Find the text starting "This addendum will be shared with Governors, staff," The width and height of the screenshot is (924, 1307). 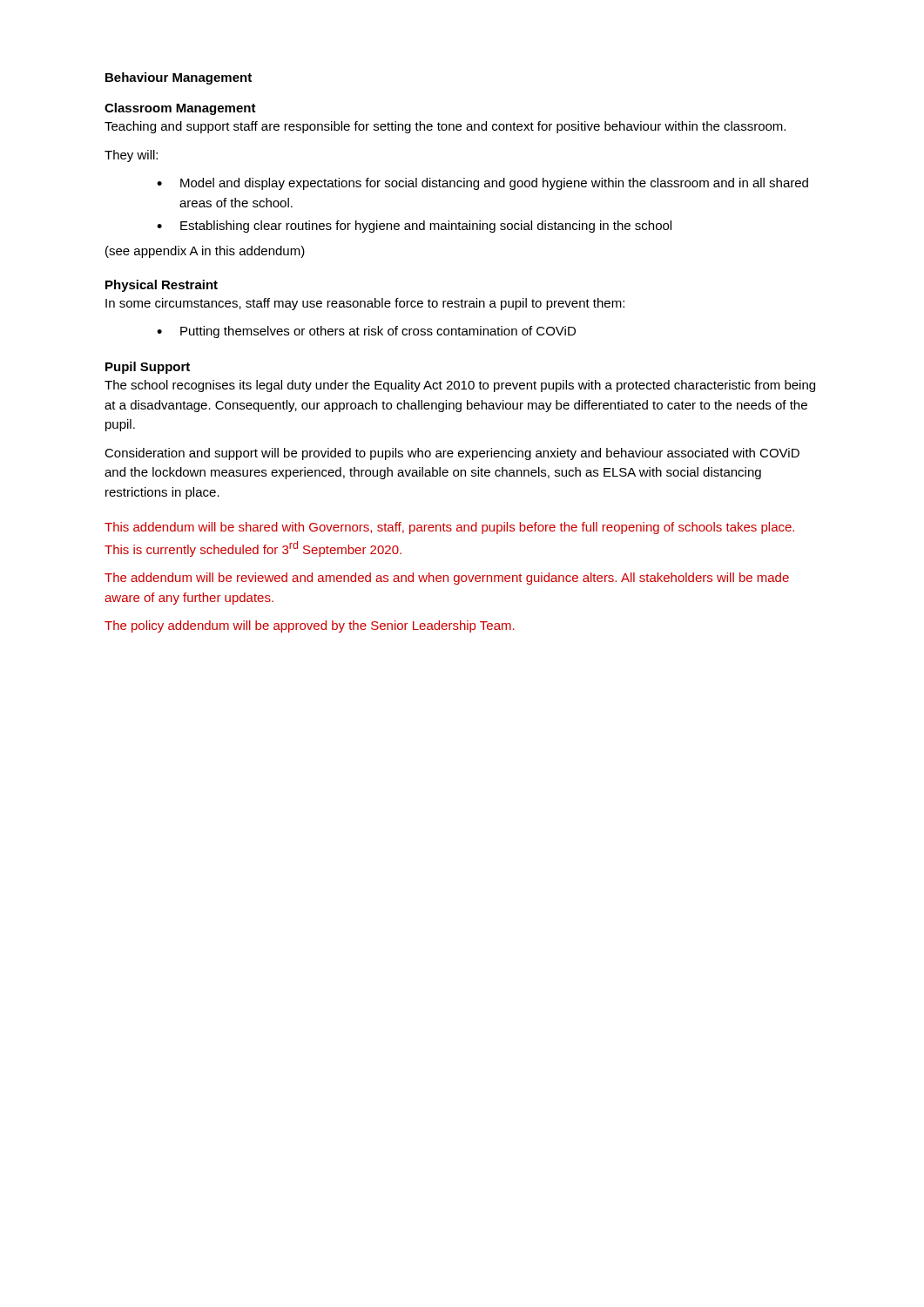pos(450,538)
